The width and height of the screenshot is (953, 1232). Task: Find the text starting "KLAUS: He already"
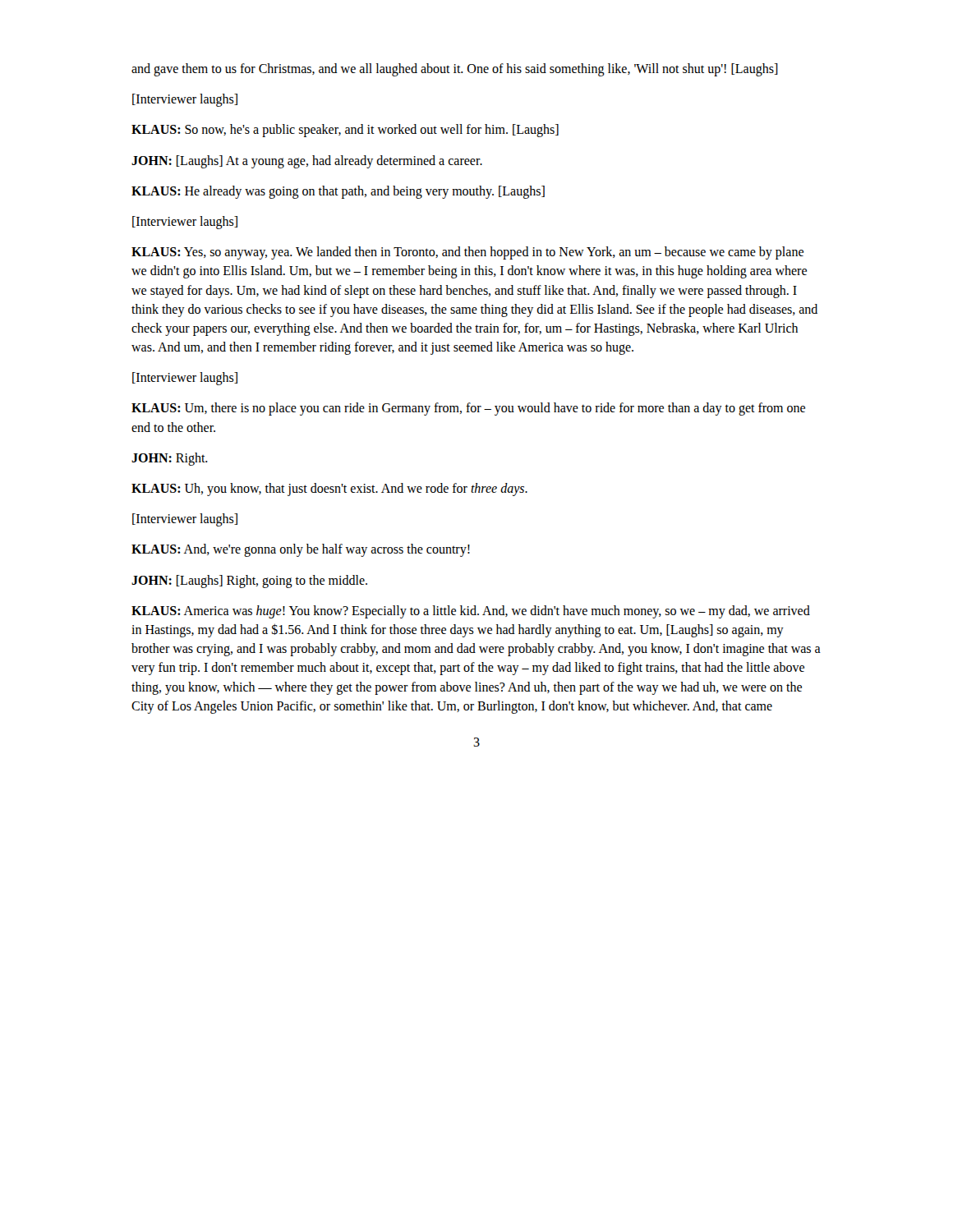pyautogui.click(x=476, y=191)
